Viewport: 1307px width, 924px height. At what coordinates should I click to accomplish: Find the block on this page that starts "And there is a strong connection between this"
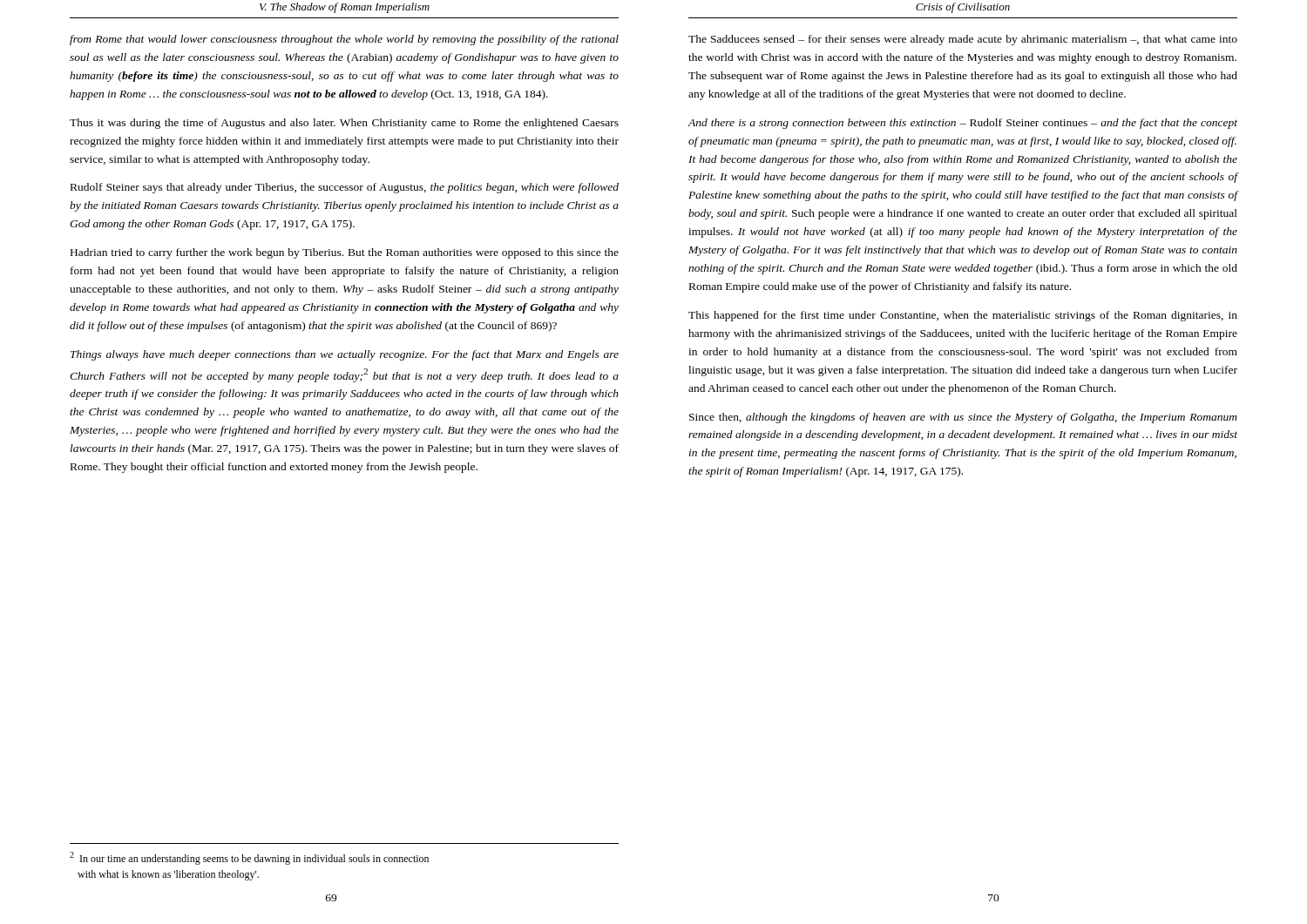click(963, 205)
